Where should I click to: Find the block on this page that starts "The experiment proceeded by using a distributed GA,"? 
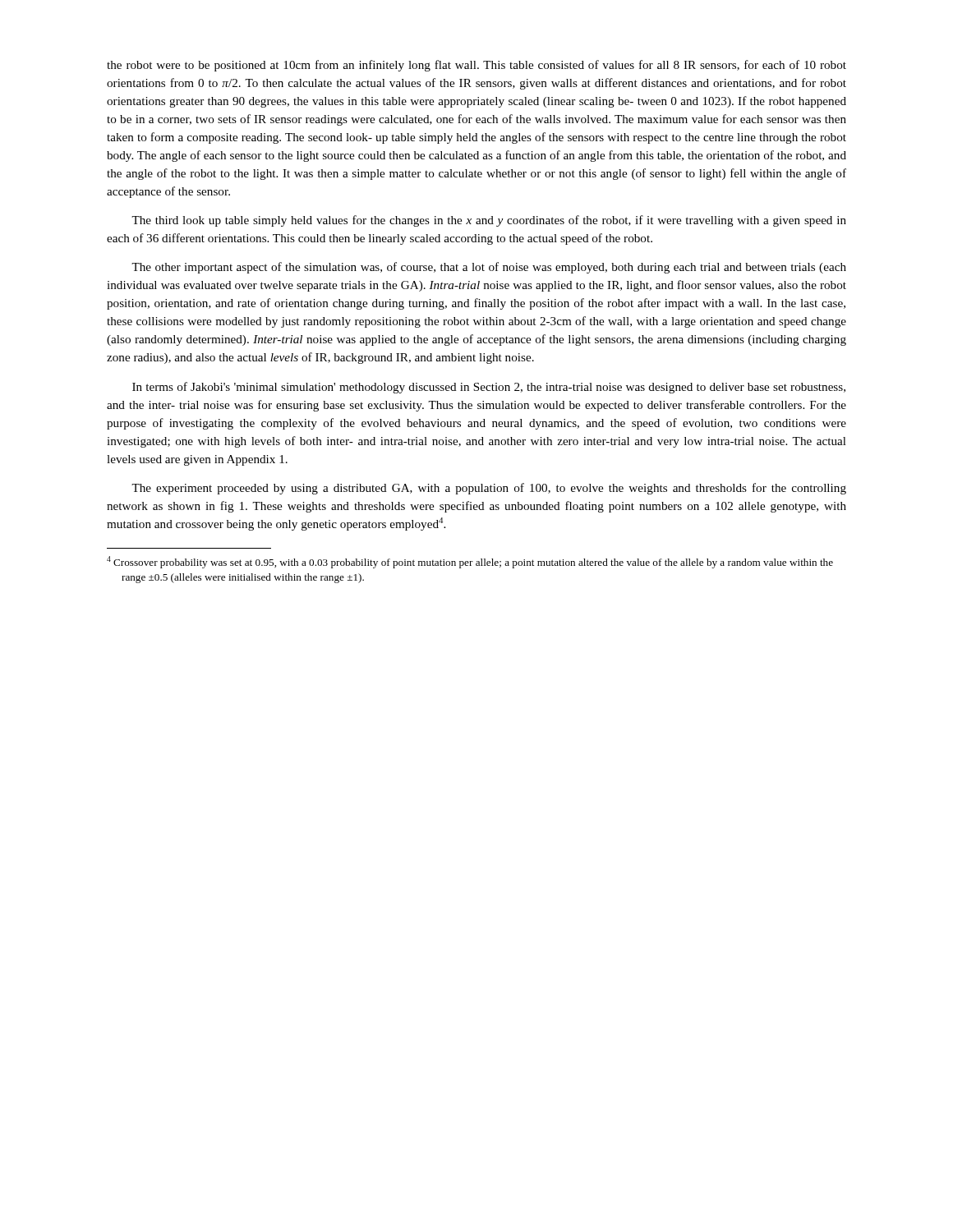click(476, 505)
